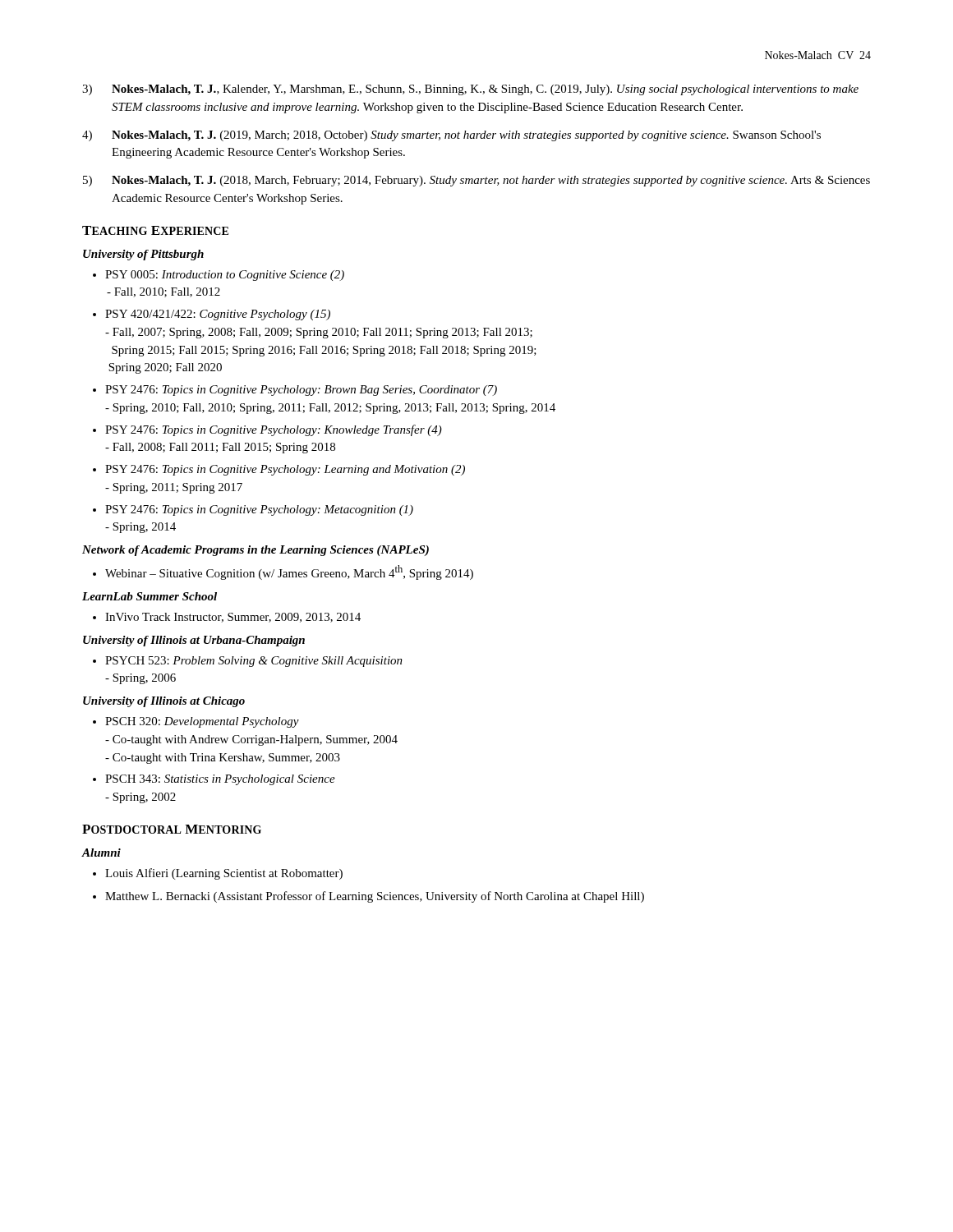Where does it say "LearnLab Summer School"?
Image resolution: width=953 pixels, height=1232 pixels.
point(150,596)
